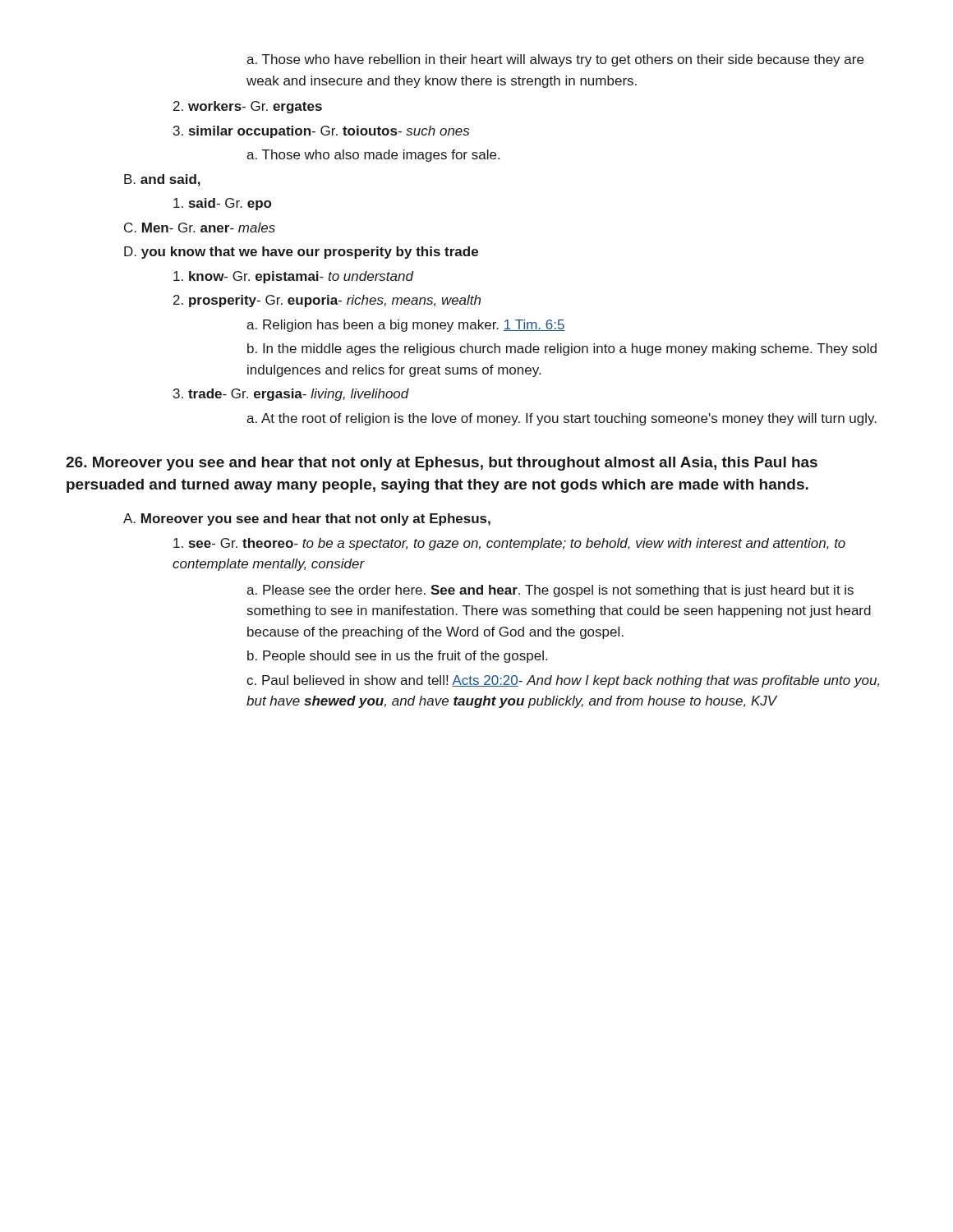Locate the list item containing "3. similar occupation-"
The width and height of the screenshot is (953, 1232).
tap(321, 131)
